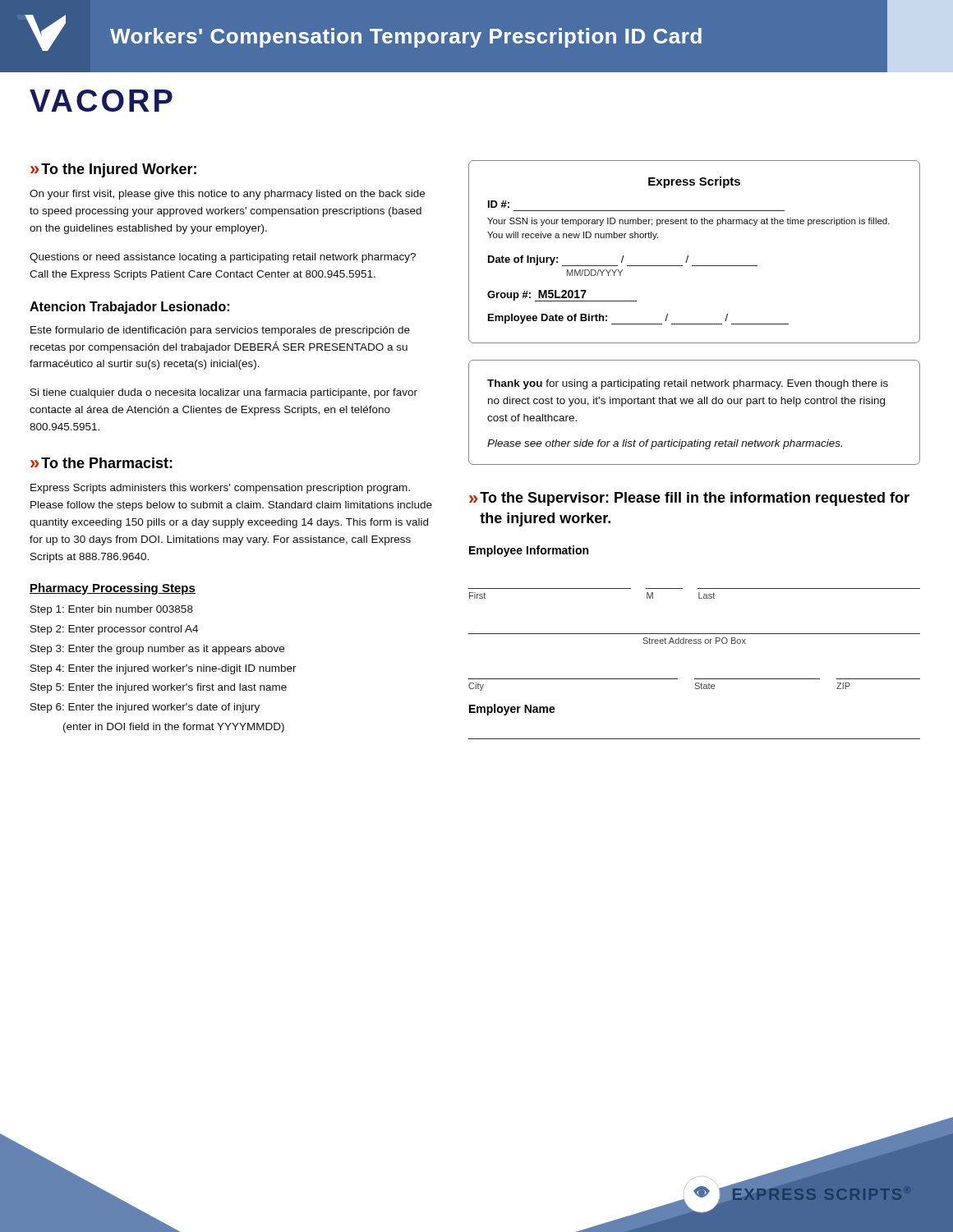Where does it say "» To the Pharmacist:"?
The width and height of the screenshot is (953, 1232).
(101, 463)
